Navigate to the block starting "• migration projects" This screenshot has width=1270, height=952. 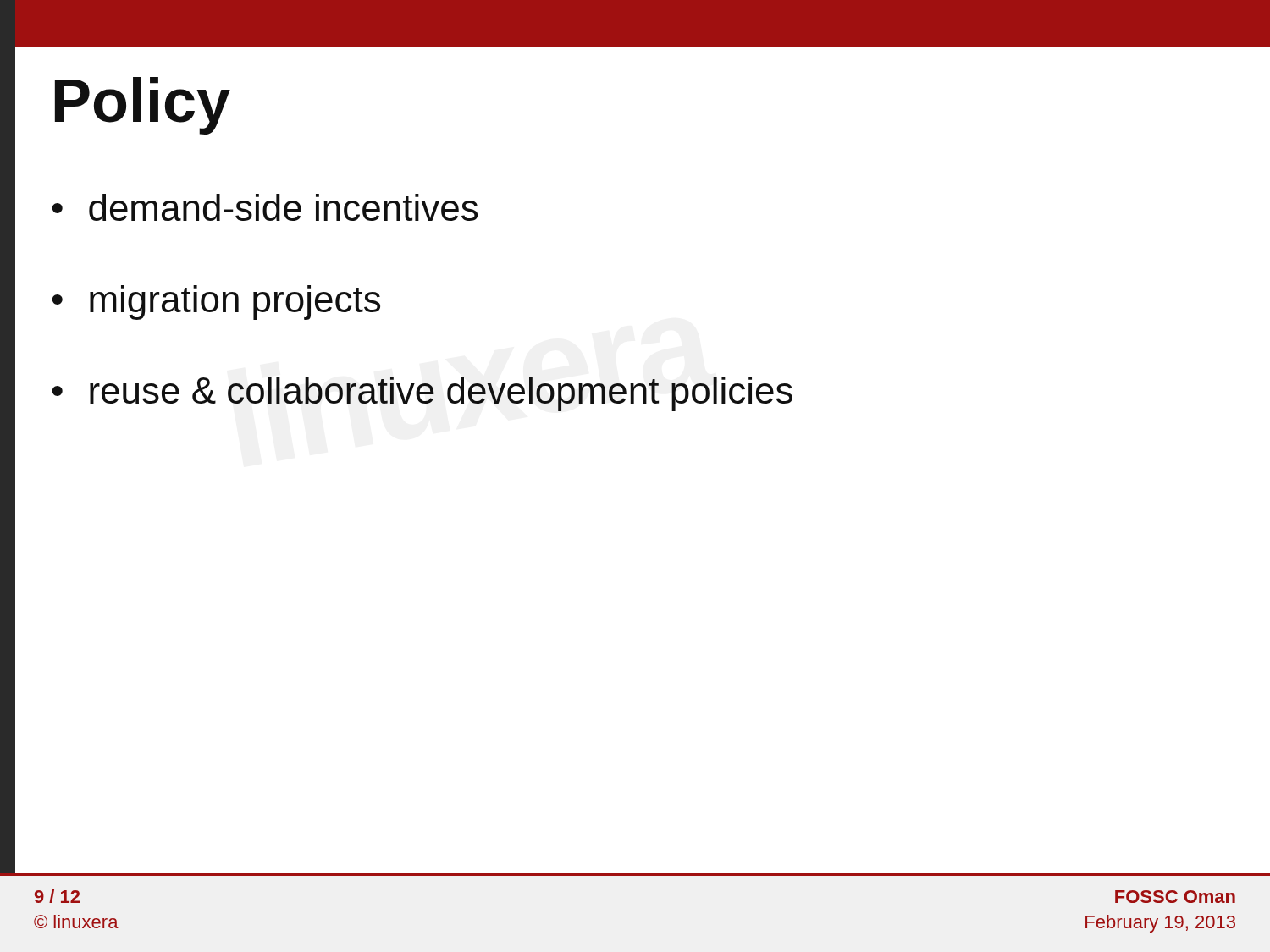pos(216,300)
